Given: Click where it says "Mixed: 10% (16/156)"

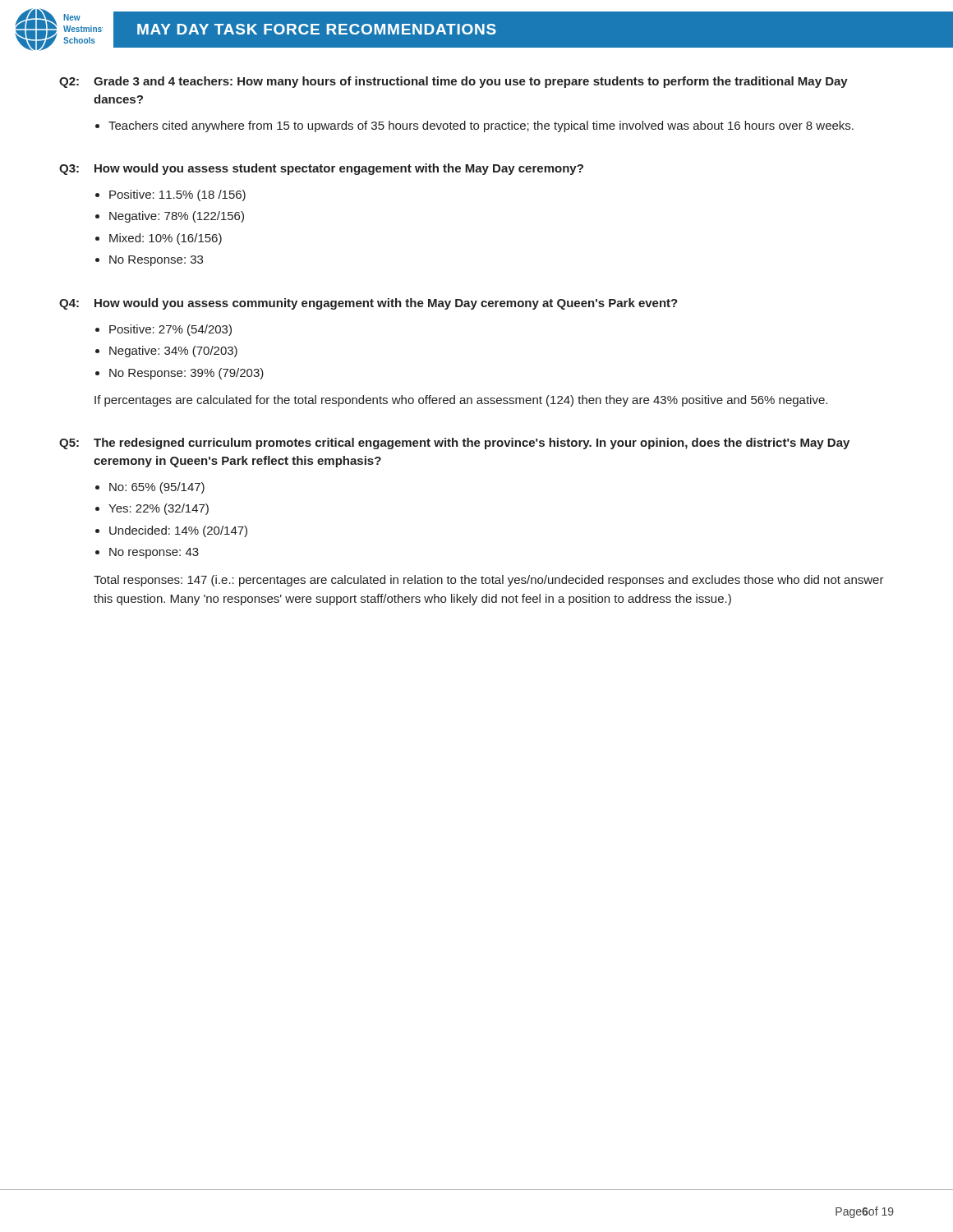Looking at the screenshot, I should point(165,238).
